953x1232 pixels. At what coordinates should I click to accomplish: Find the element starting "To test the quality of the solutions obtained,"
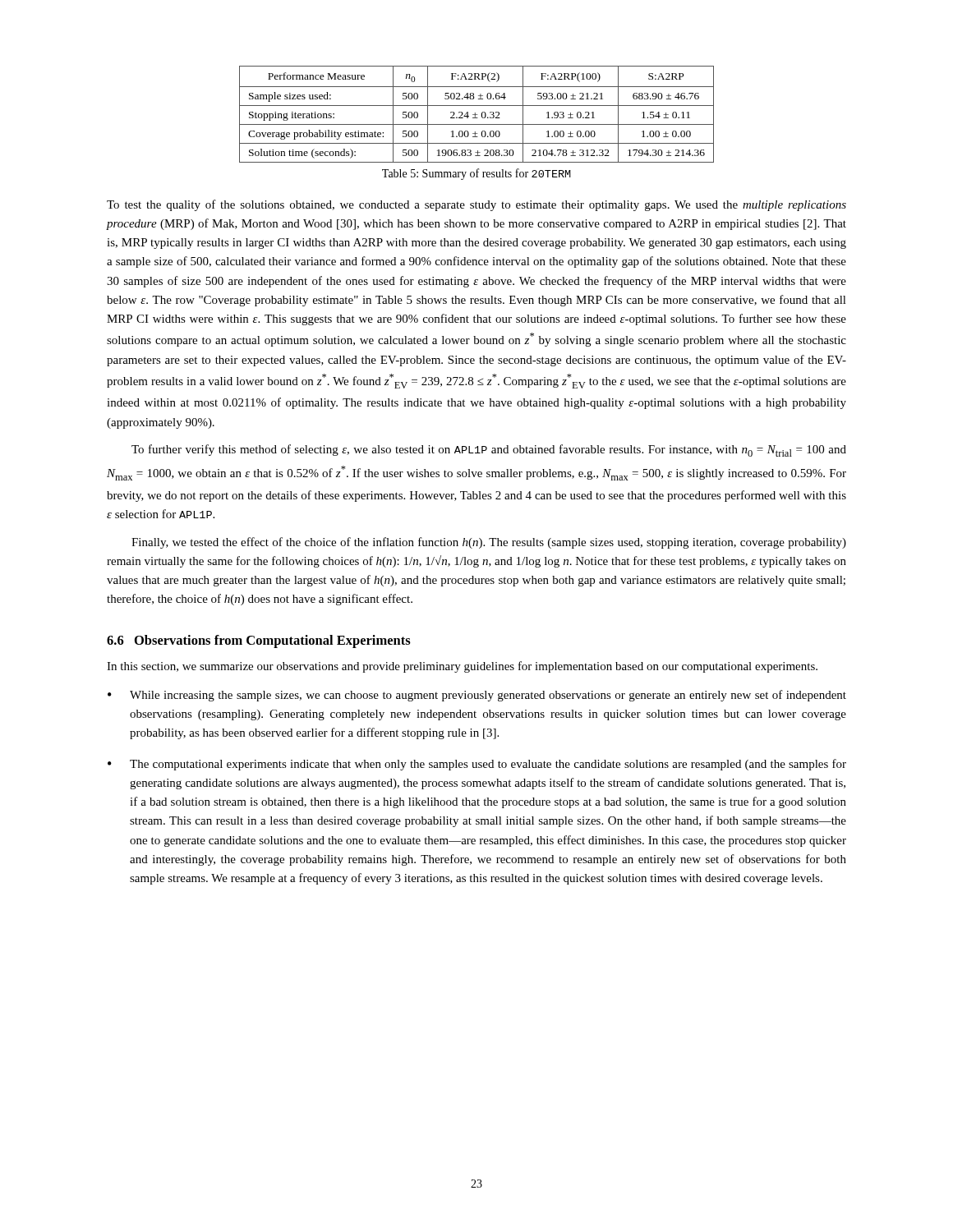click(476, 313)
